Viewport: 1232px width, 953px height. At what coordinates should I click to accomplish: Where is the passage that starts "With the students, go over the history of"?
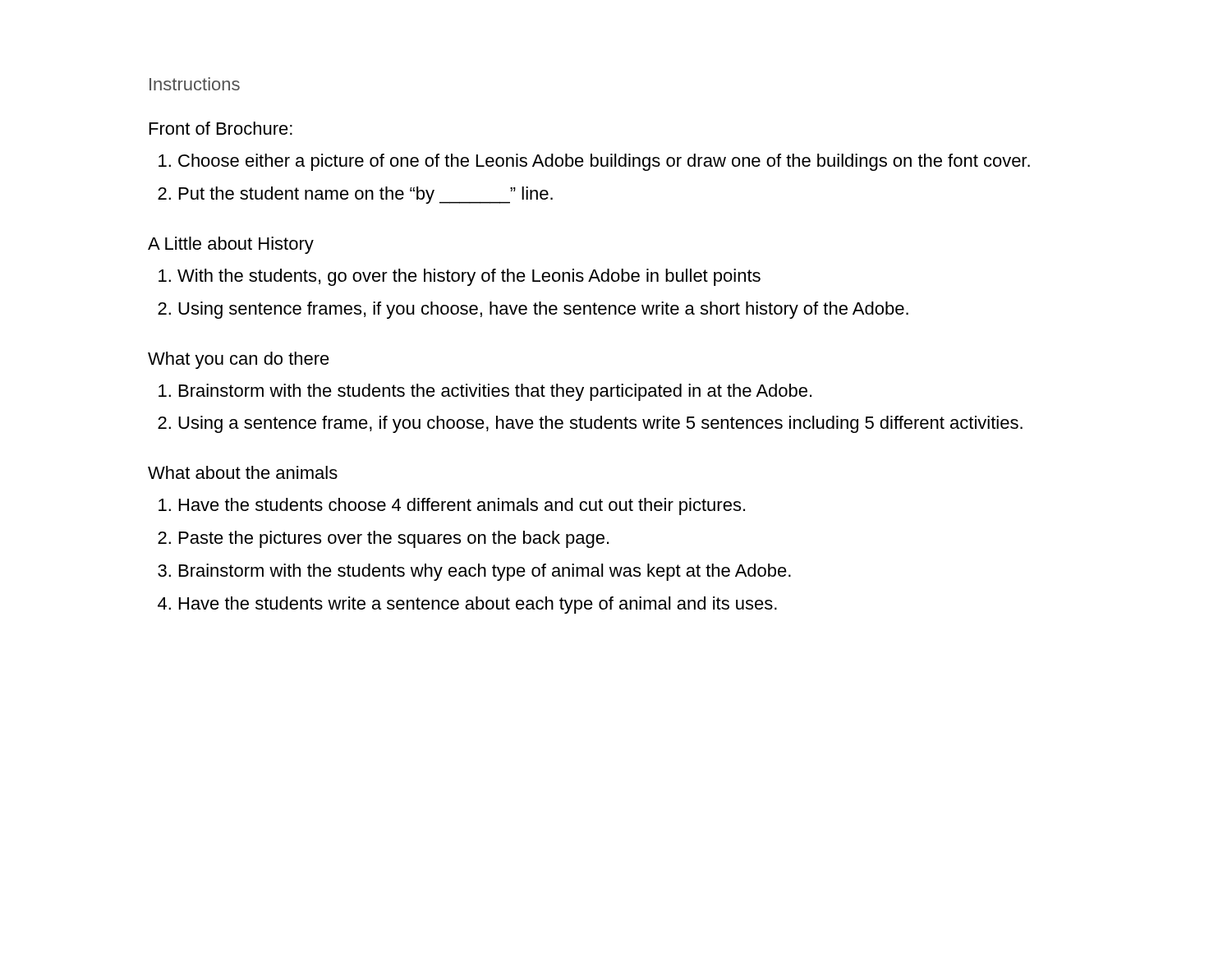(x=631, y=276)
